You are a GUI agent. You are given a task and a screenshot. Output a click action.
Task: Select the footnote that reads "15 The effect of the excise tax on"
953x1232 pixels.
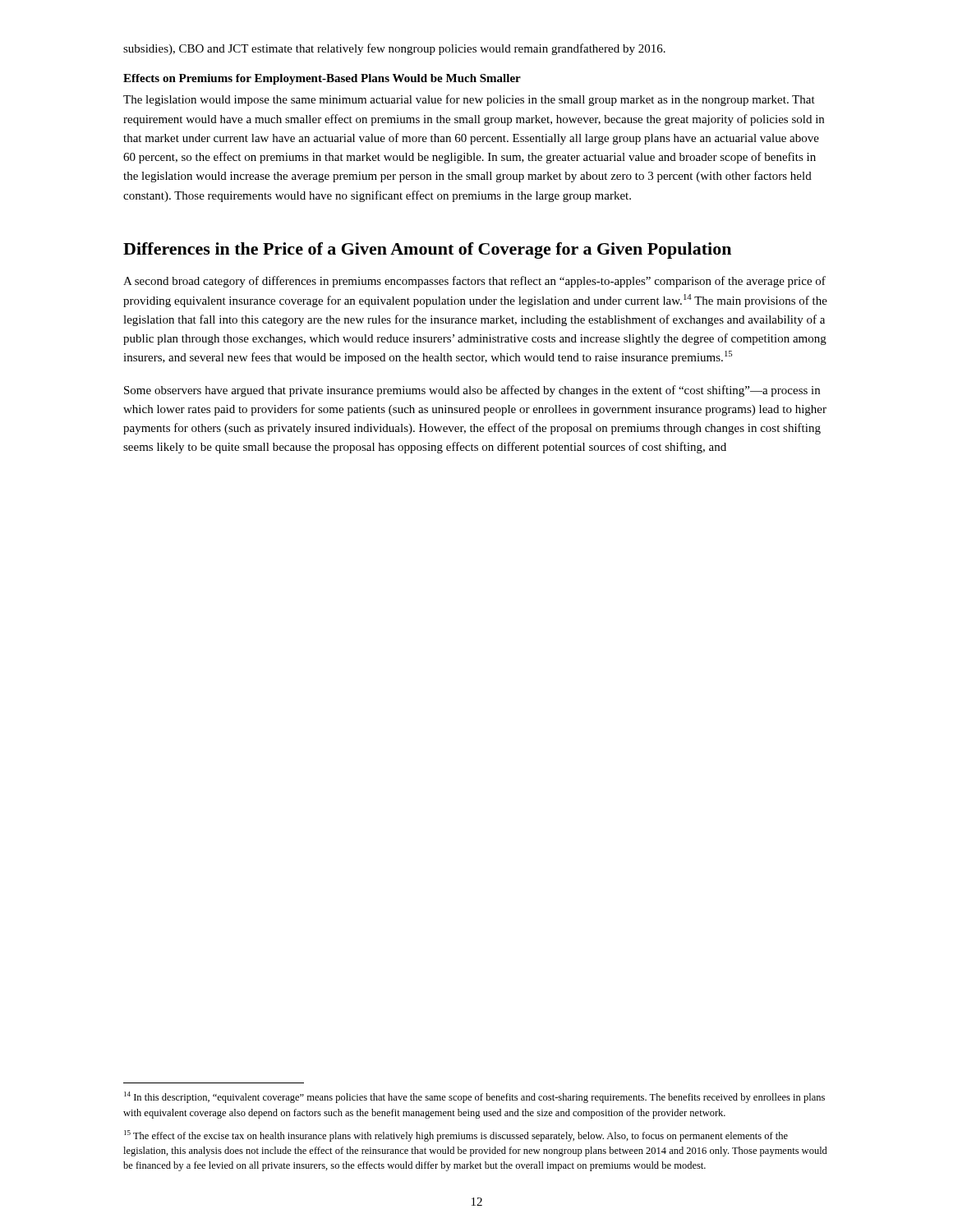tap(475, 1150)
